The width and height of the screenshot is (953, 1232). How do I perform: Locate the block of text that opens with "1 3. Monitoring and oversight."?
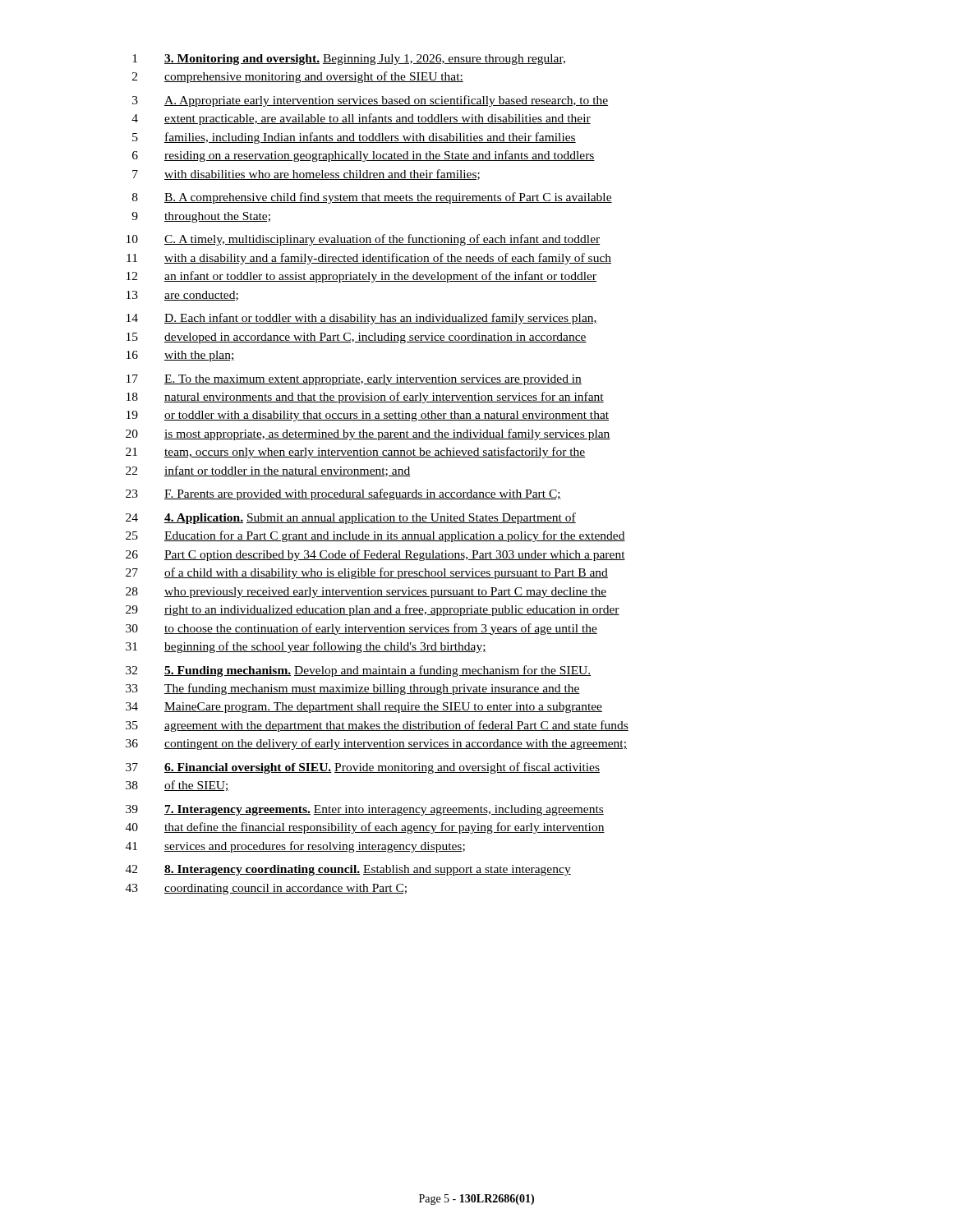476,68
